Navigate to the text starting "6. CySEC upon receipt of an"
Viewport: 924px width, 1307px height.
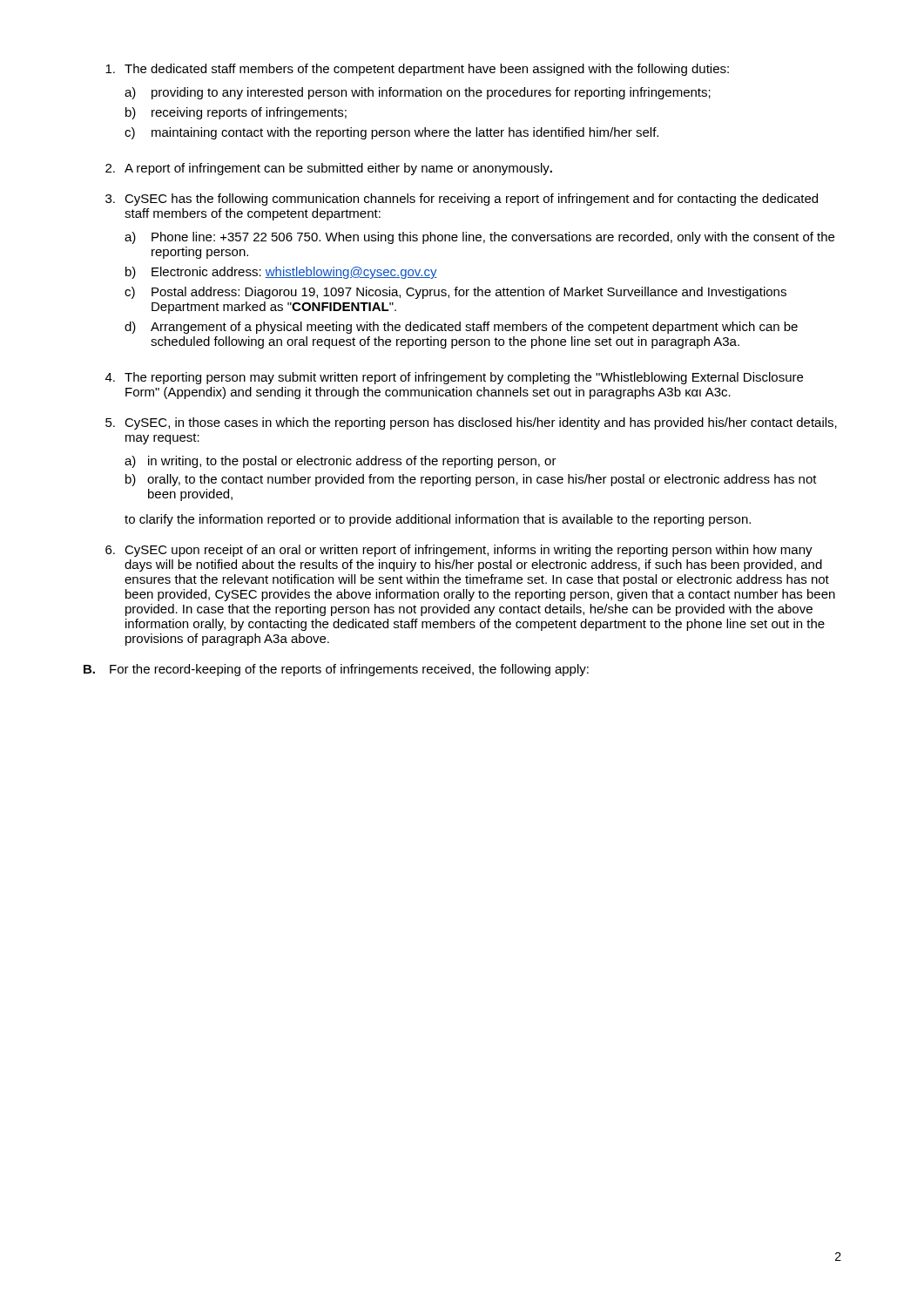[462, 594]
